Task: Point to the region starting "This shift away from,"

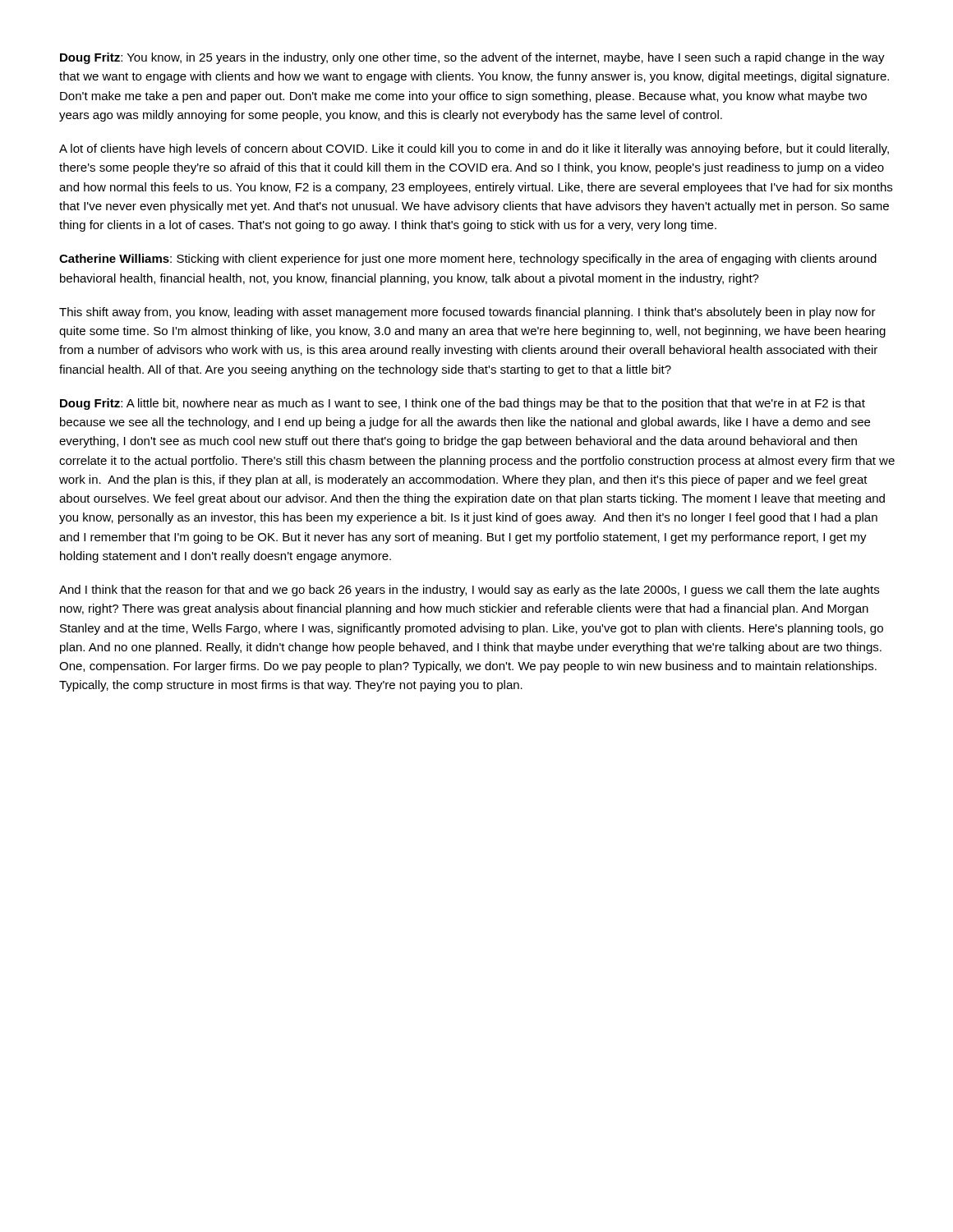Action: (x=473, y=340)
